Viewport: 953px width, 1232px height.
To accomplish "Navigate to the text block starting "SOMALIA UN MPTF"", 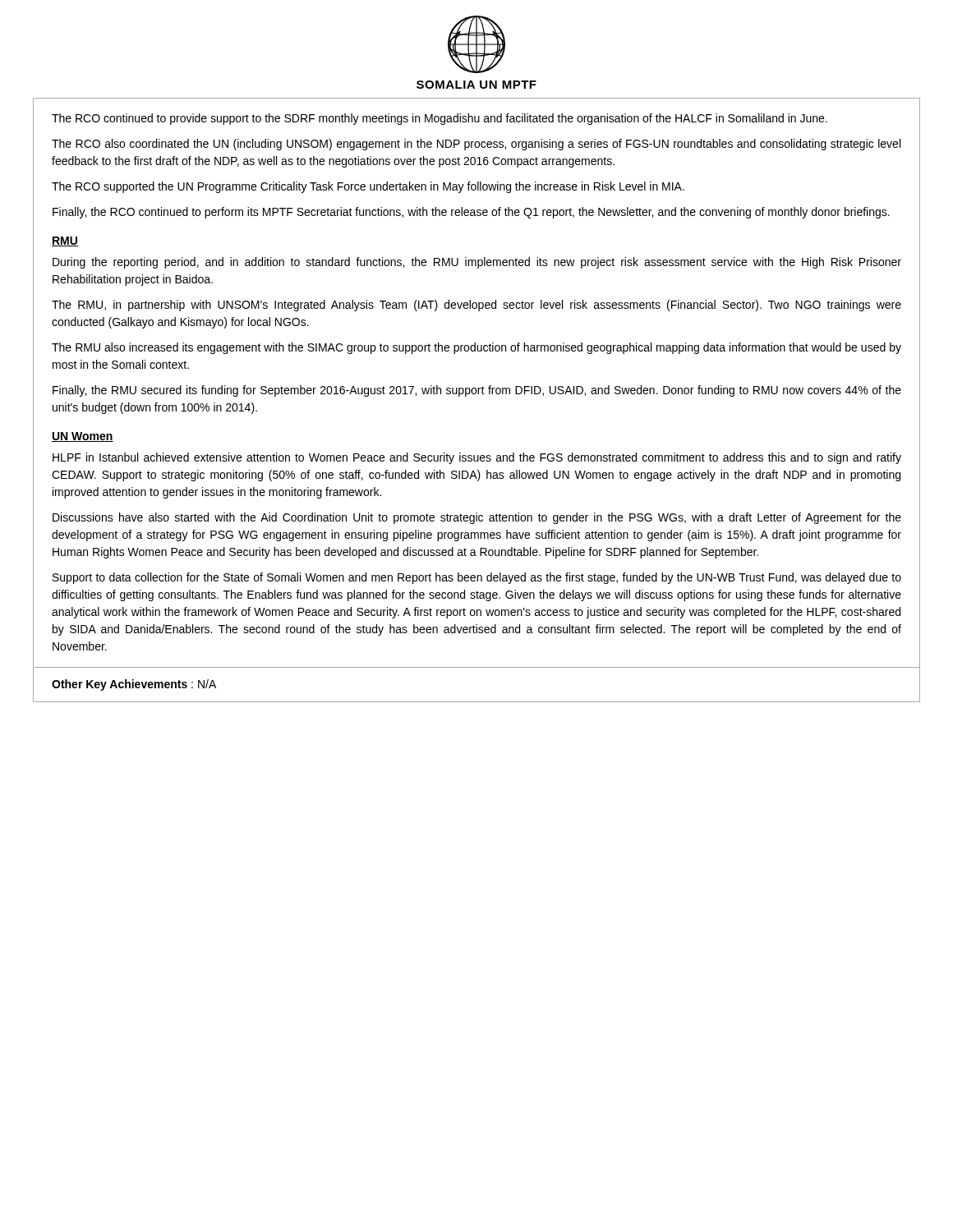I will (476, 84).
